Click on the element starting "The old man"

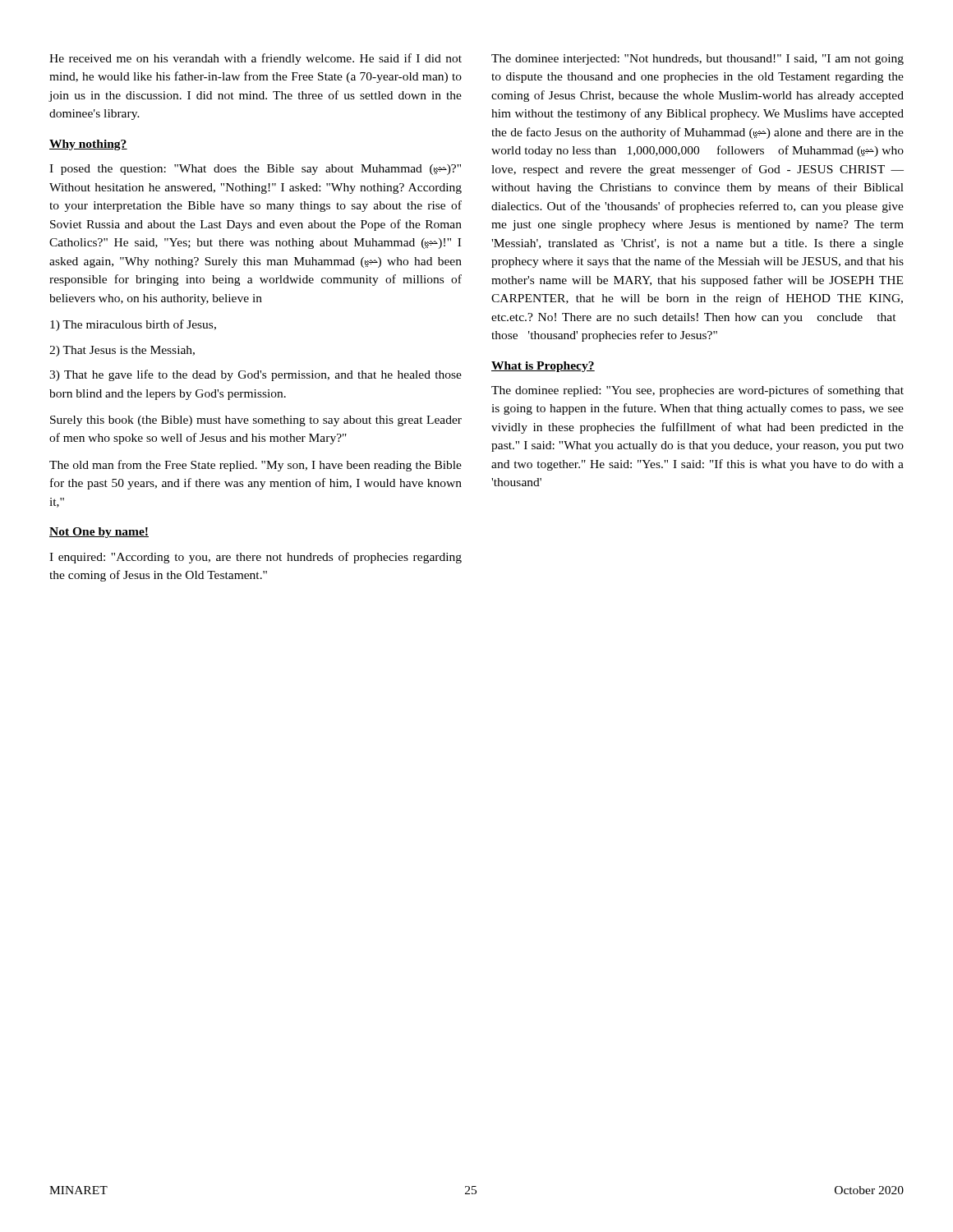pyautogui.click(x=255, y=483)
